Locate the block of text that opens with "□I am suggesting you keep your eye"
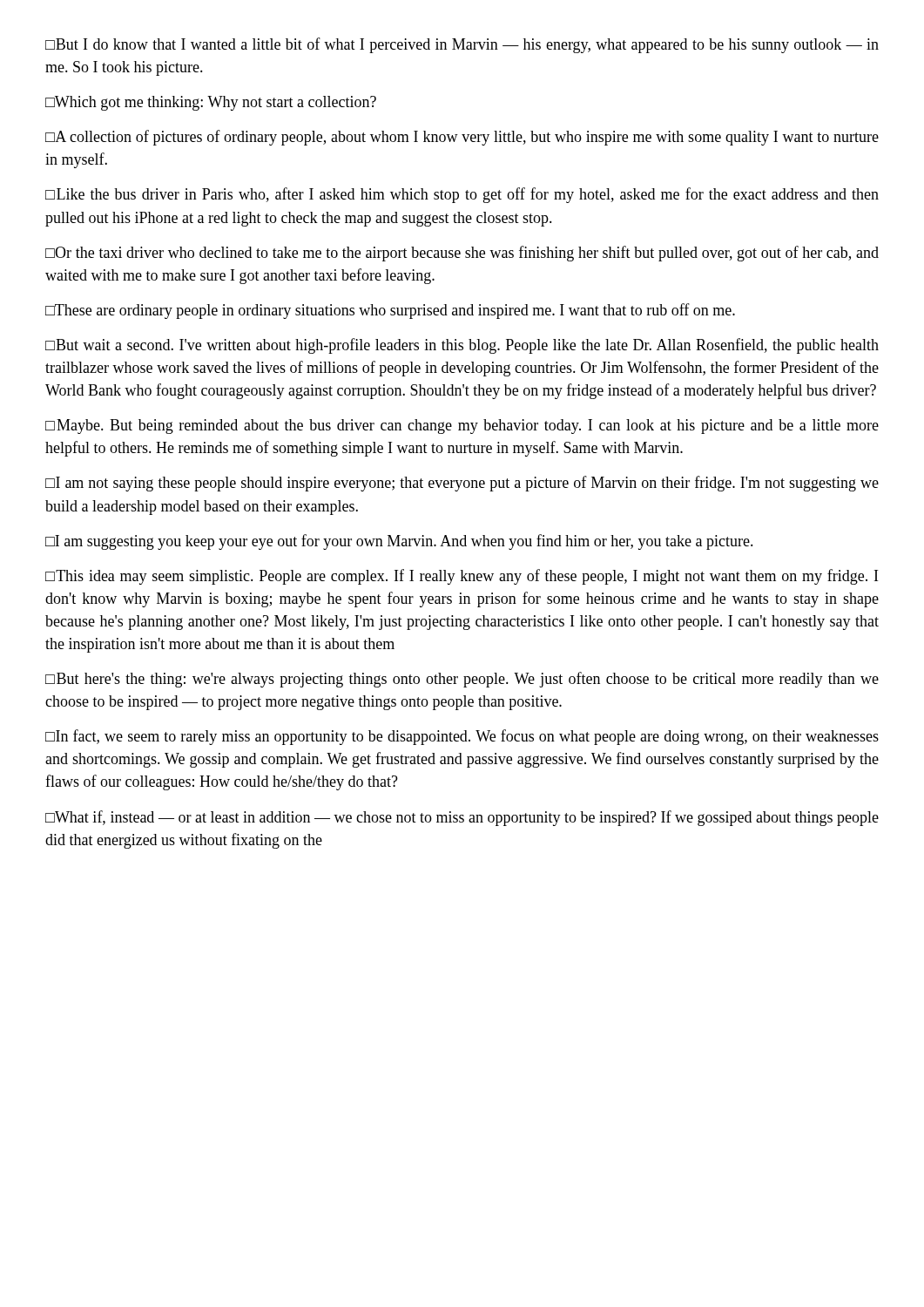This screenshot has height=1307, width=924. [399, 541]
